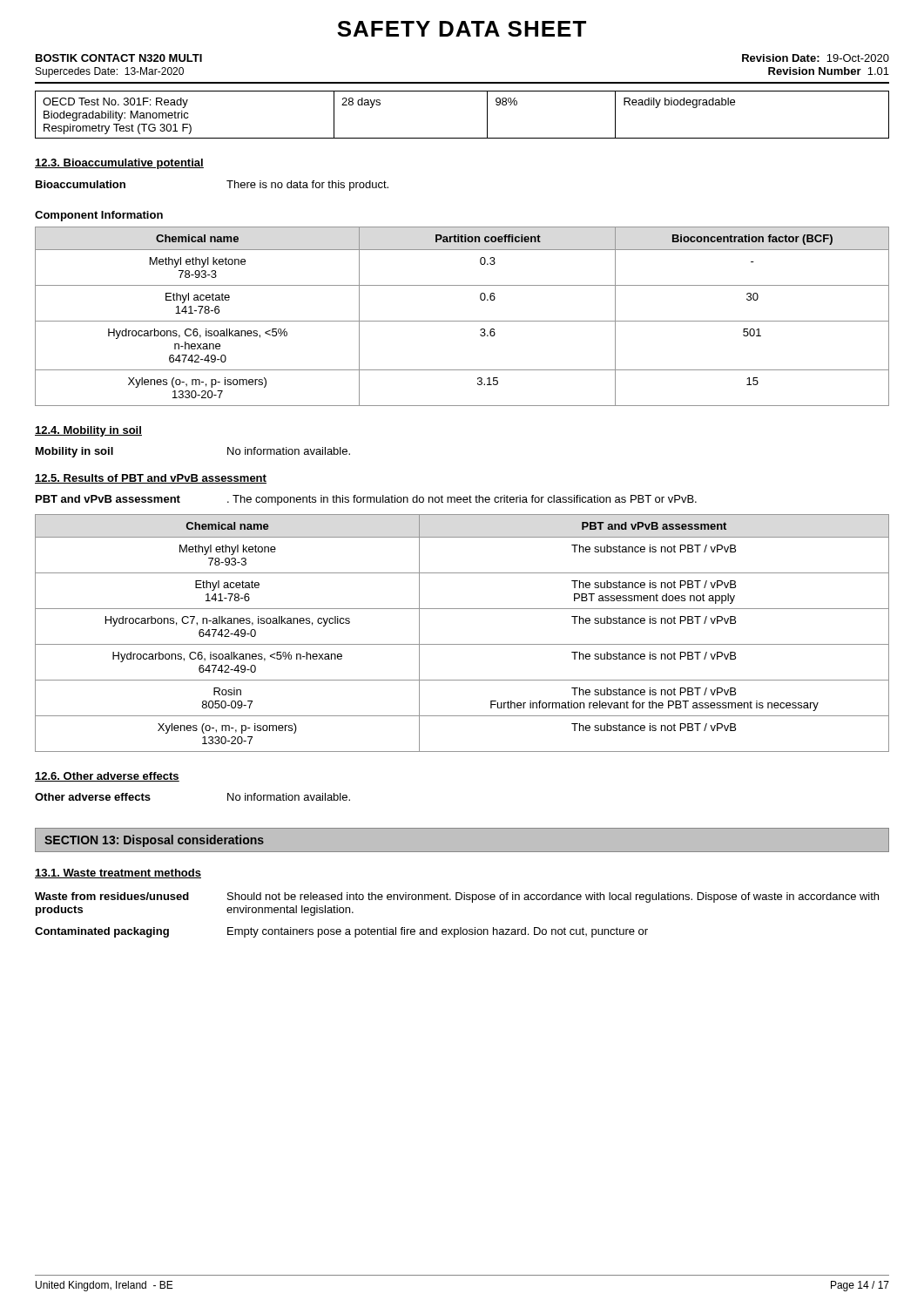This screenshot has height=1307, width=924.
Task: Locate the text block starting "Contaminated packaging Empty containers"
Action: click(341, 931)
